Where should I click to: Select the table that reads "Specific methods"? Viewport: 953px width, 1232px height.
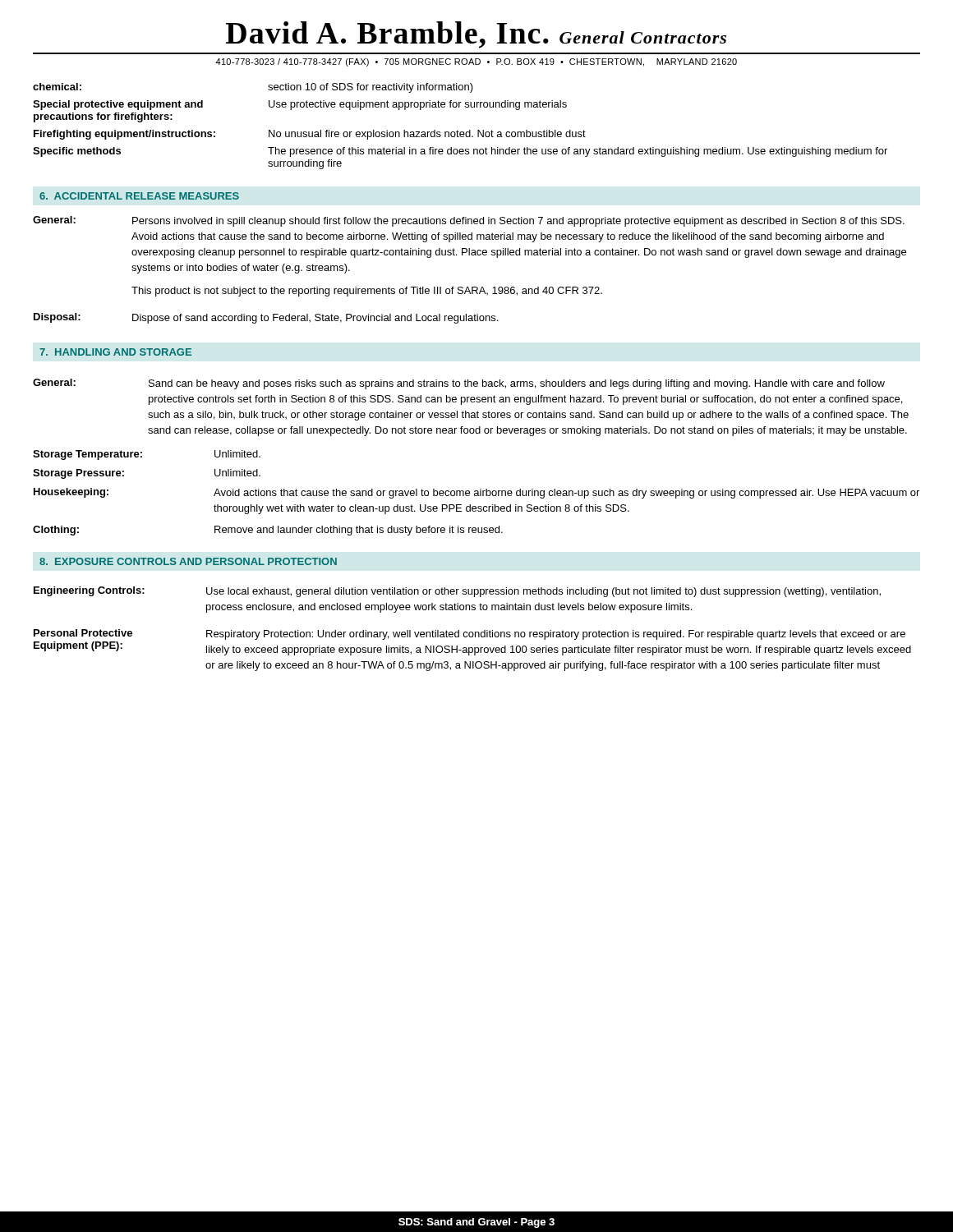pyautogui.click(x=476, y=125)
